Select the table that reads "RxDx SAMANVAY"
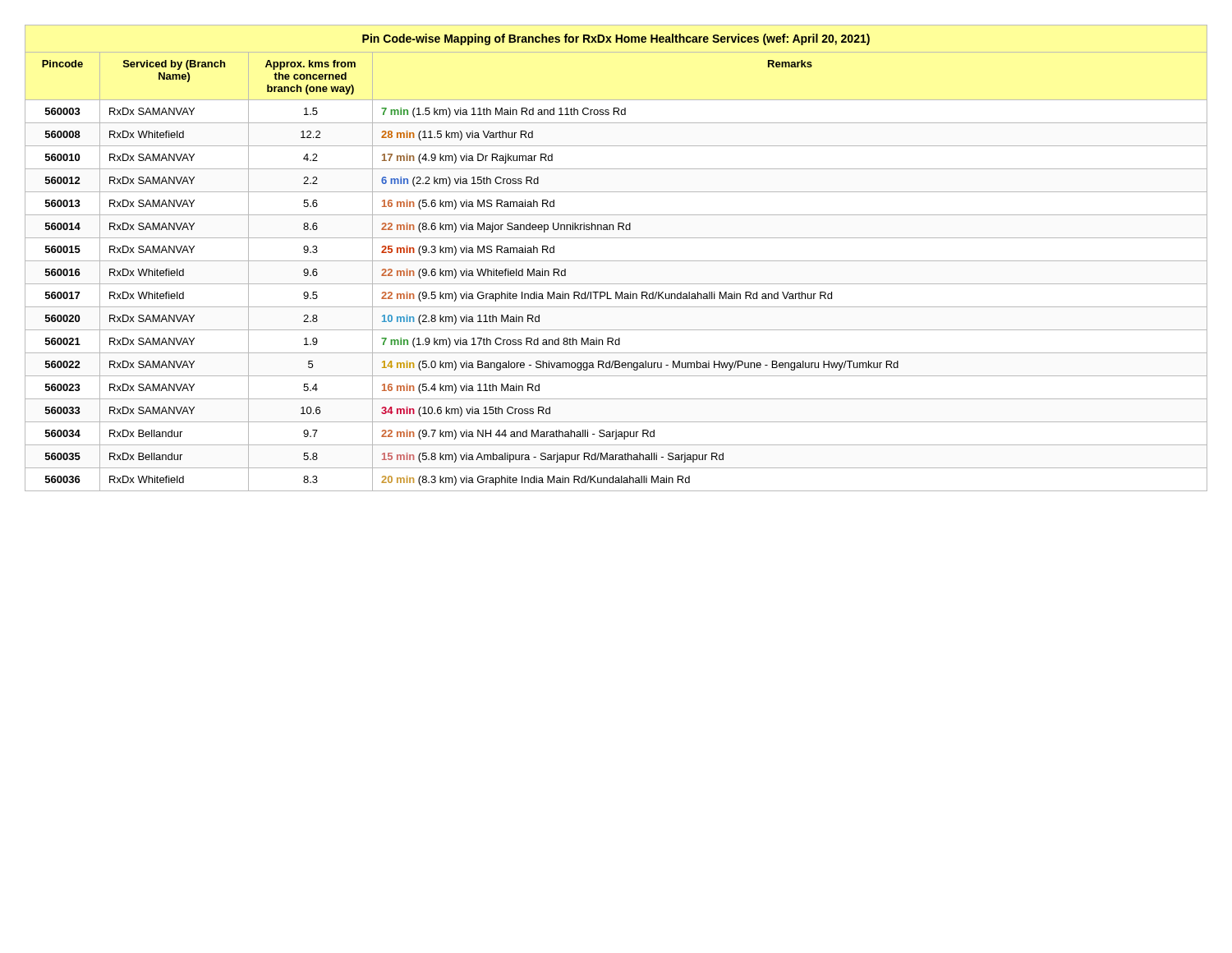Screen dimensions: 953x1232 616,258
